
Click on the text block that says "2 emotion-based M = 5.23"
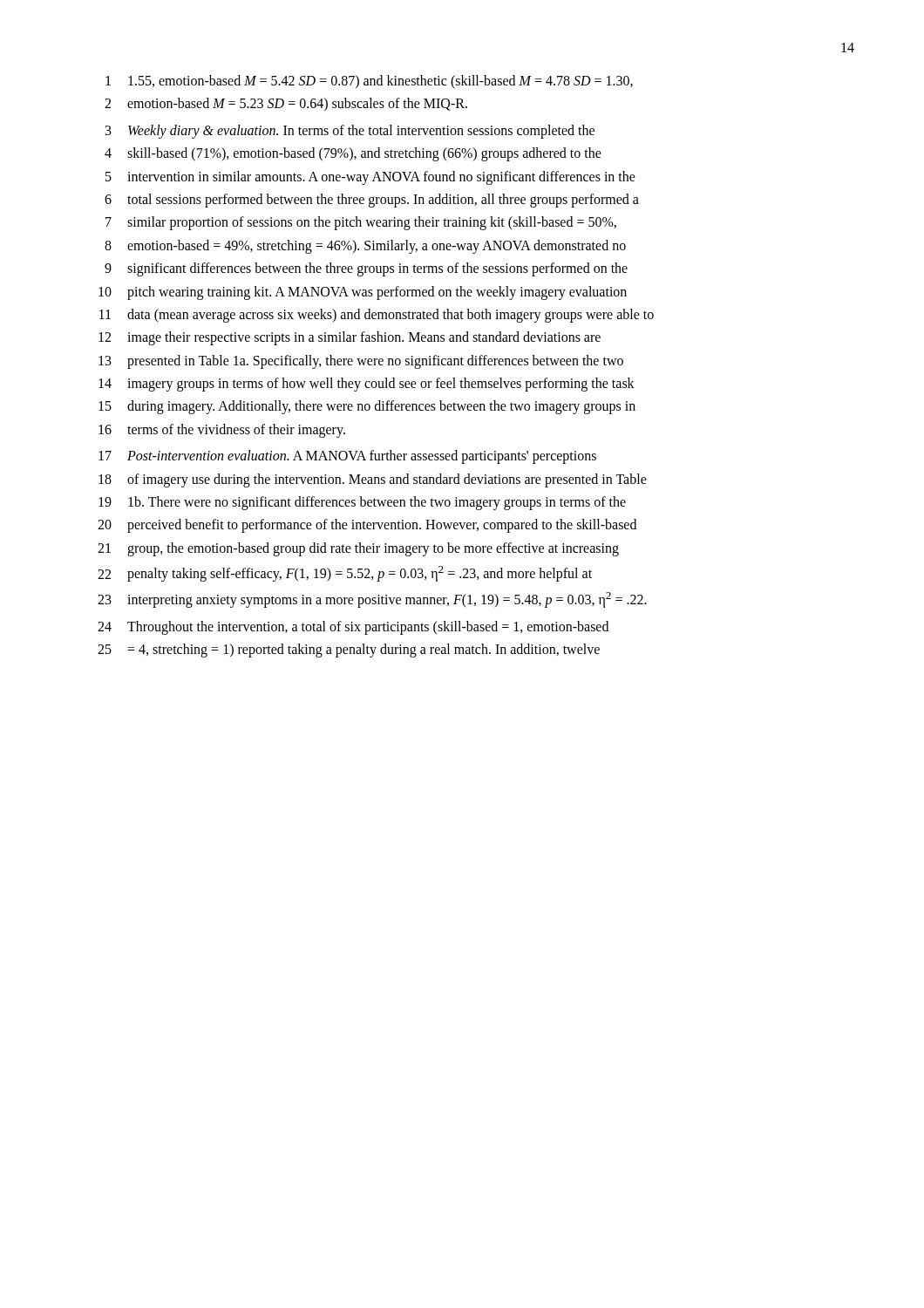tap(471, 104)
